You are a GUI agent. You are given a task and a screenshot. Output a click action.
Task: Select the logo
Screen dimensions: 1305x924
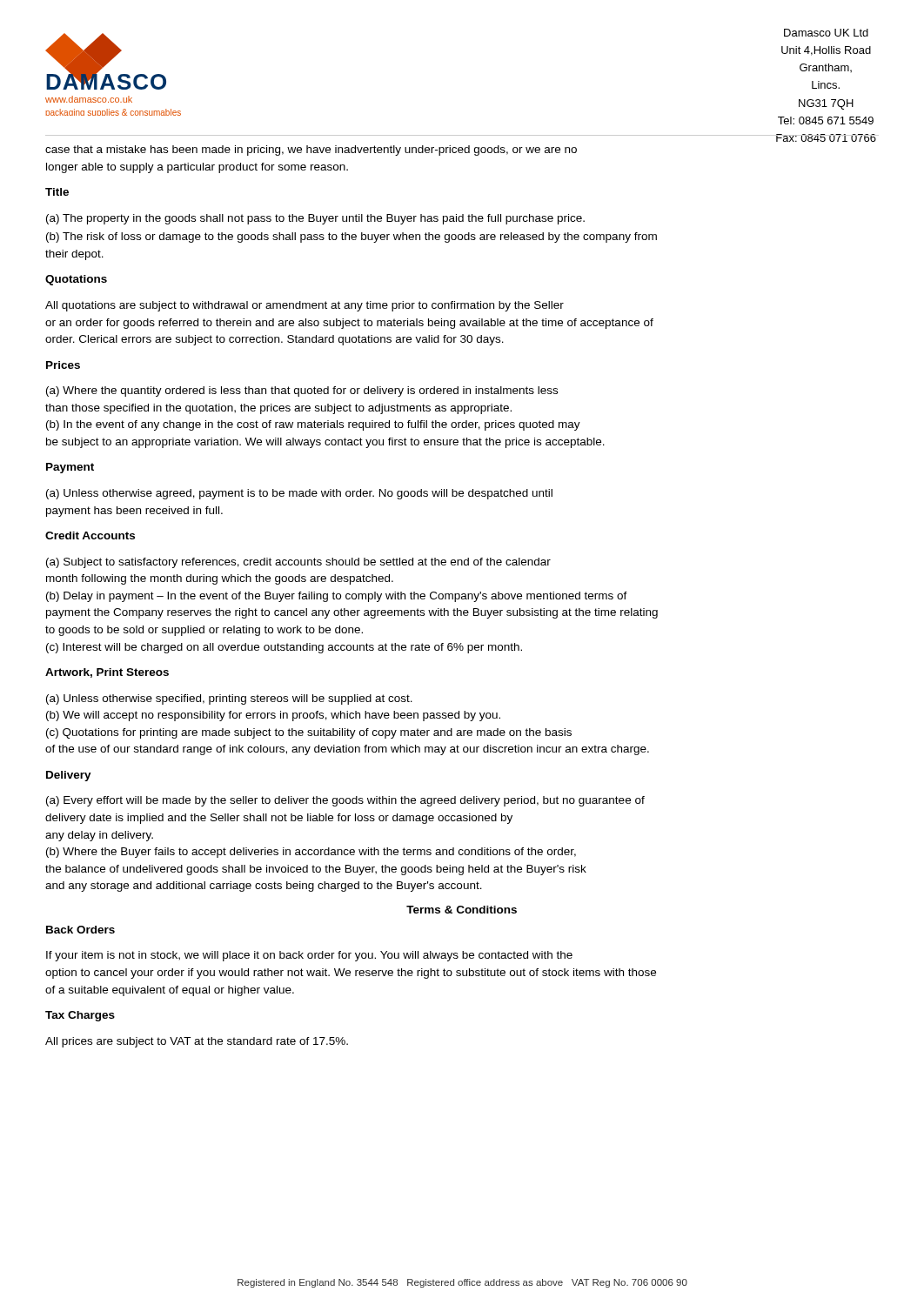click(141, 70)
